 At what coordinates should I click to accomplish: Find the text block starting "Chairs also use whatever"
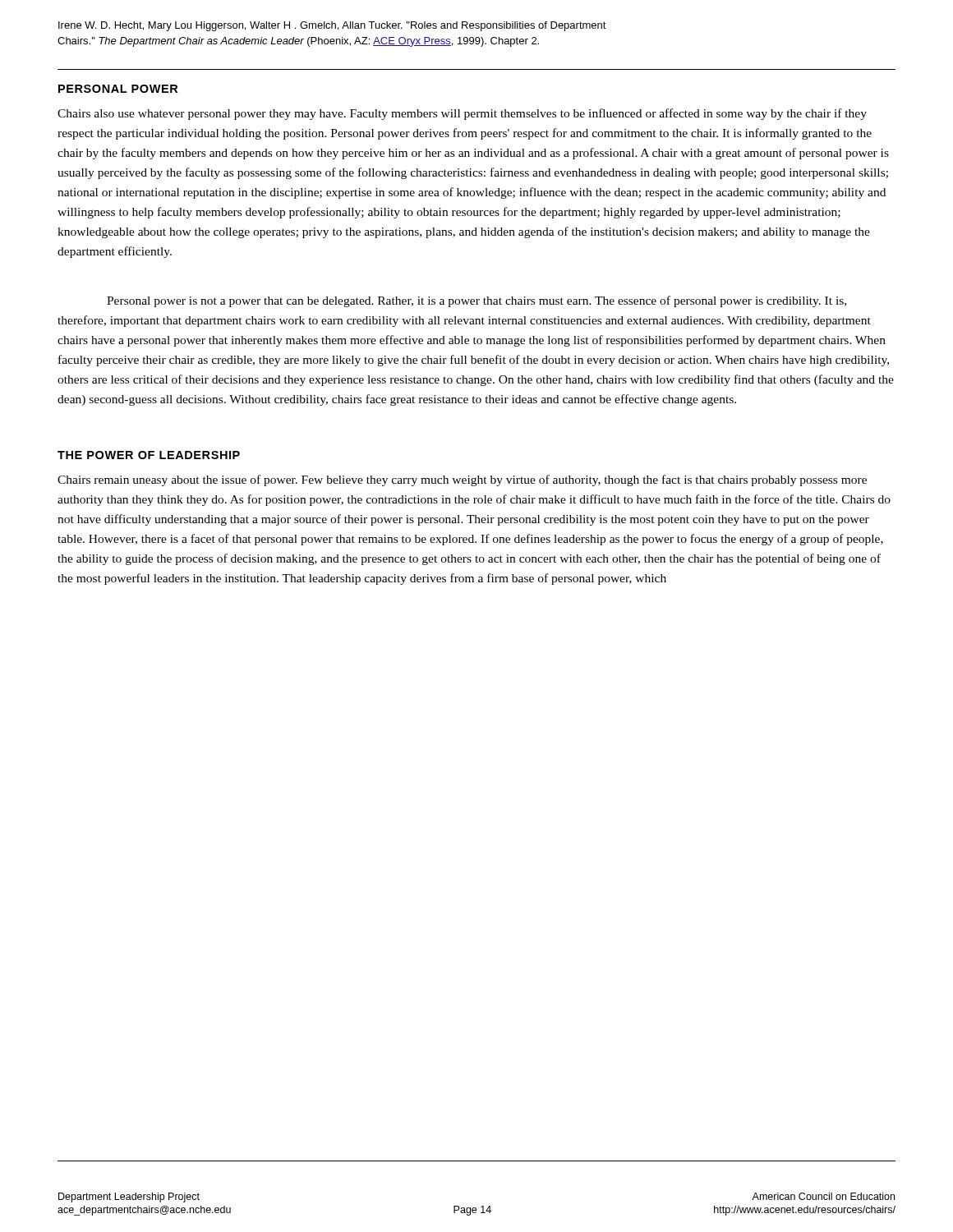(473, 182)
